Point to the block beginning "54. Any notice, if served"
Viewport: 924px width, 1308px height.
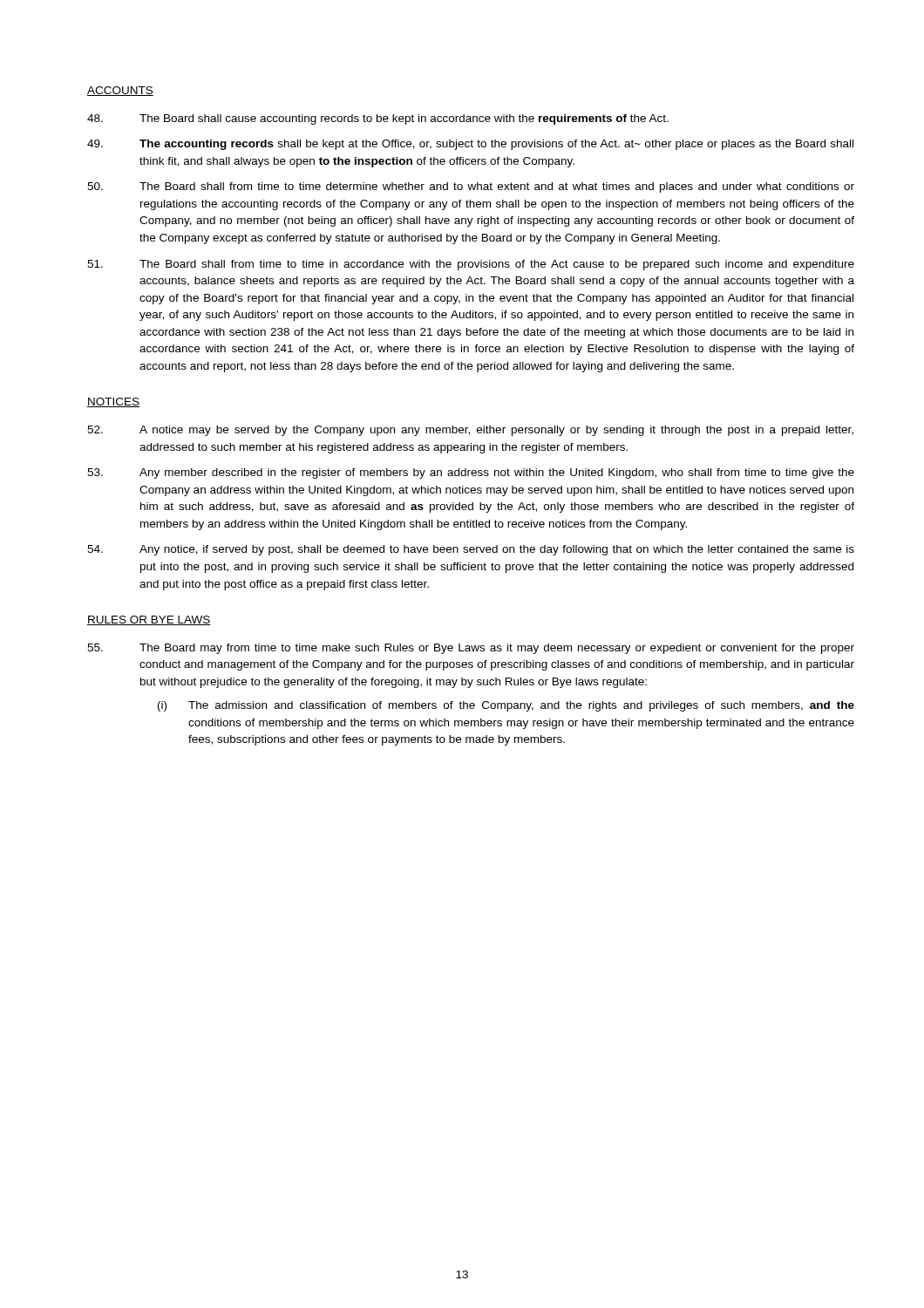(x=471, y=567)
